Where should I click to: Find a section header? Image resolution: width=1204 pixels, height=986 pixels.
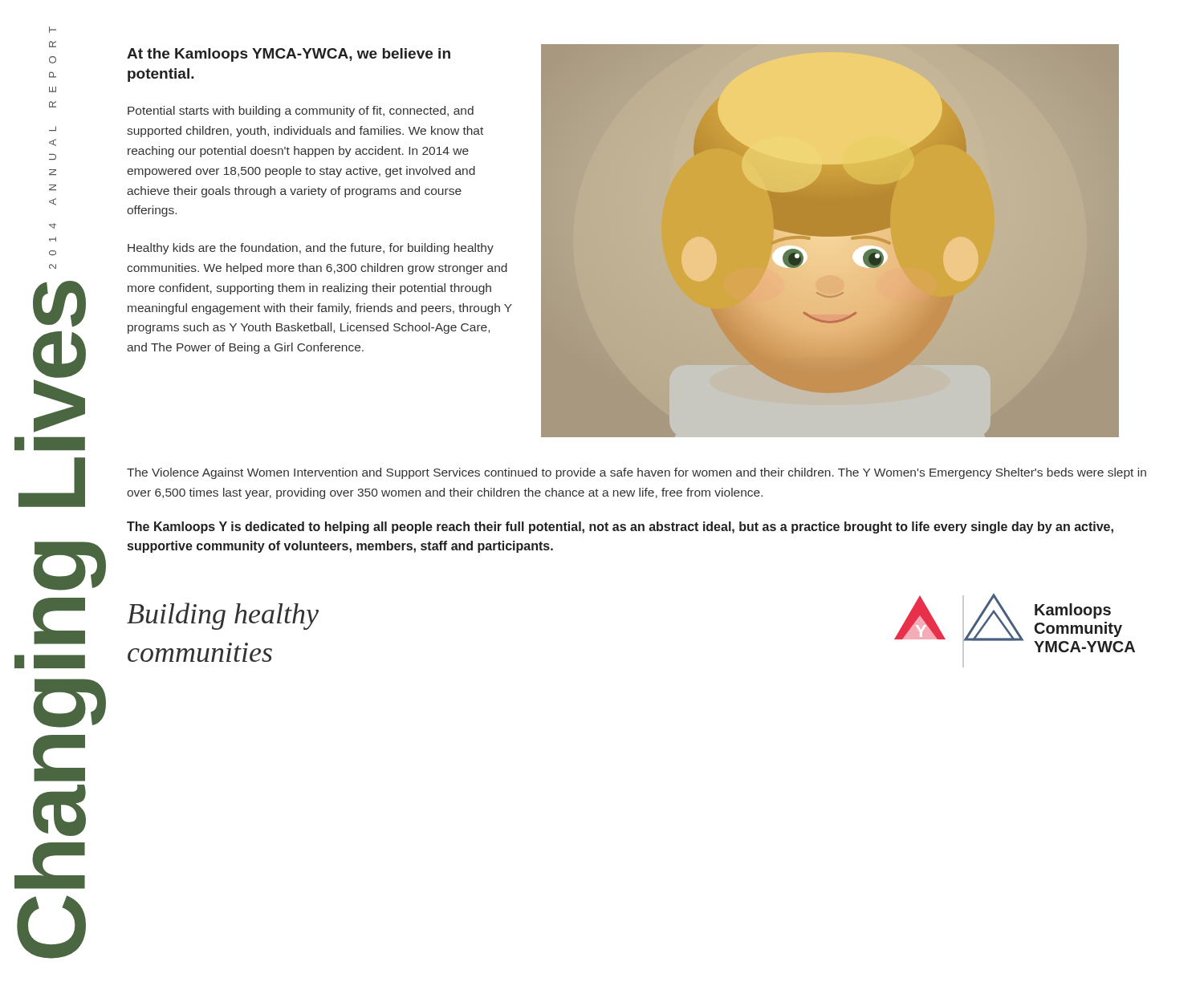point(319,64)
